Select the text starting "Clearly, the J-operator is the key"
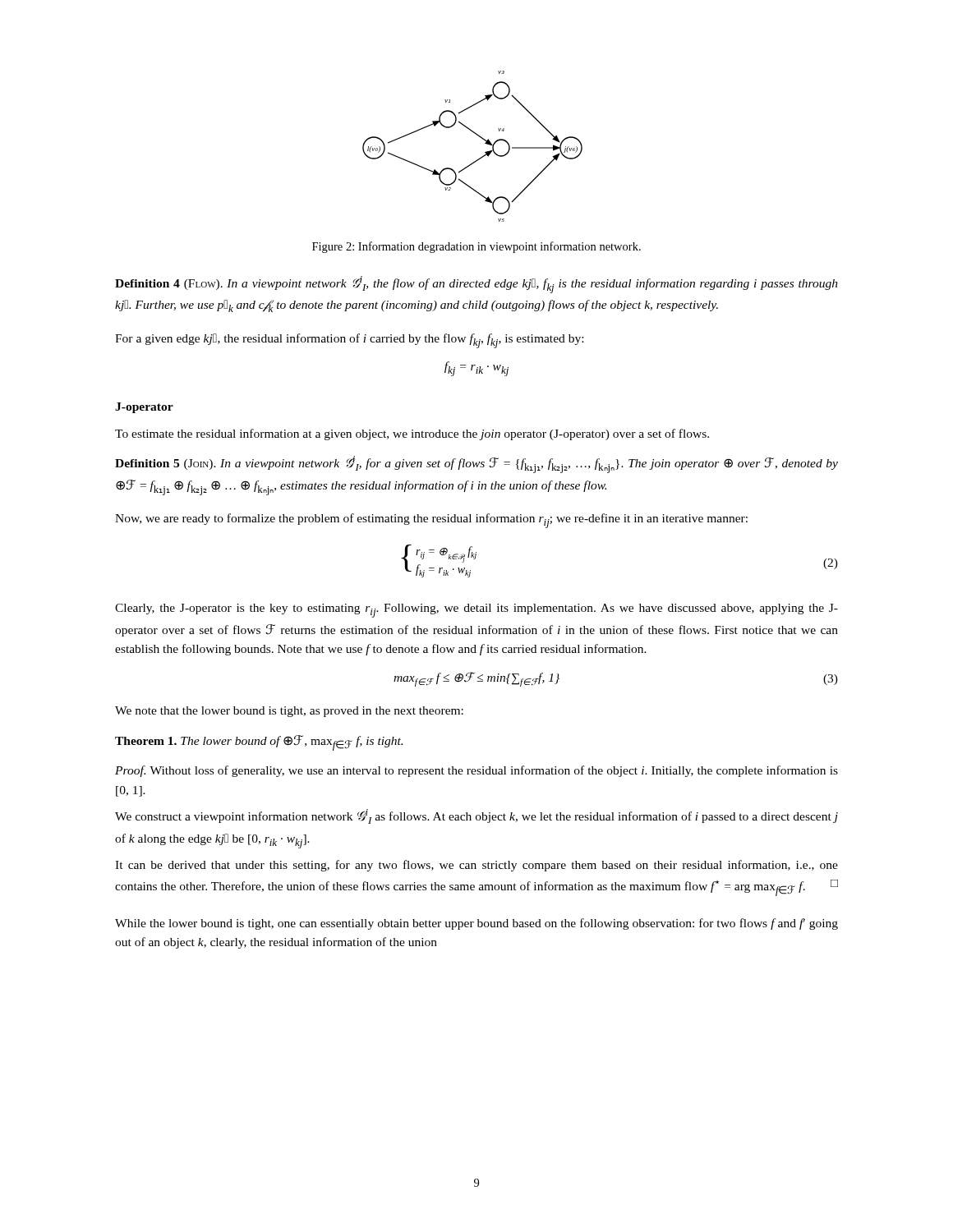This screenshot has height=1232, width=953. pyautogui.click(x=476, y=628)
